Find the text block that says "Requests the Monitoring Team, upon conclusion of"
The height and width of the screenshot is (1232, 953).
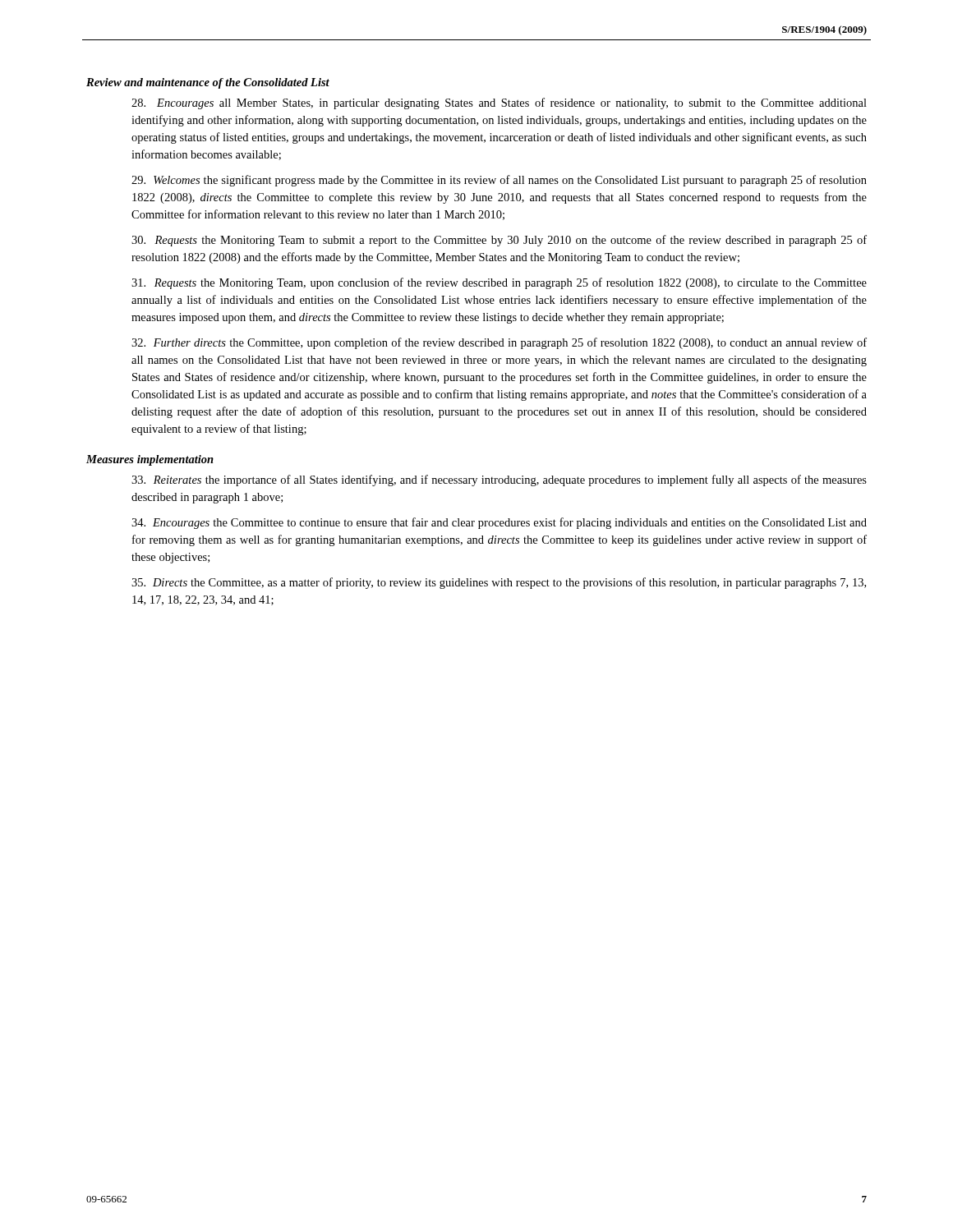pyautogui.click(x=499, y=300)
